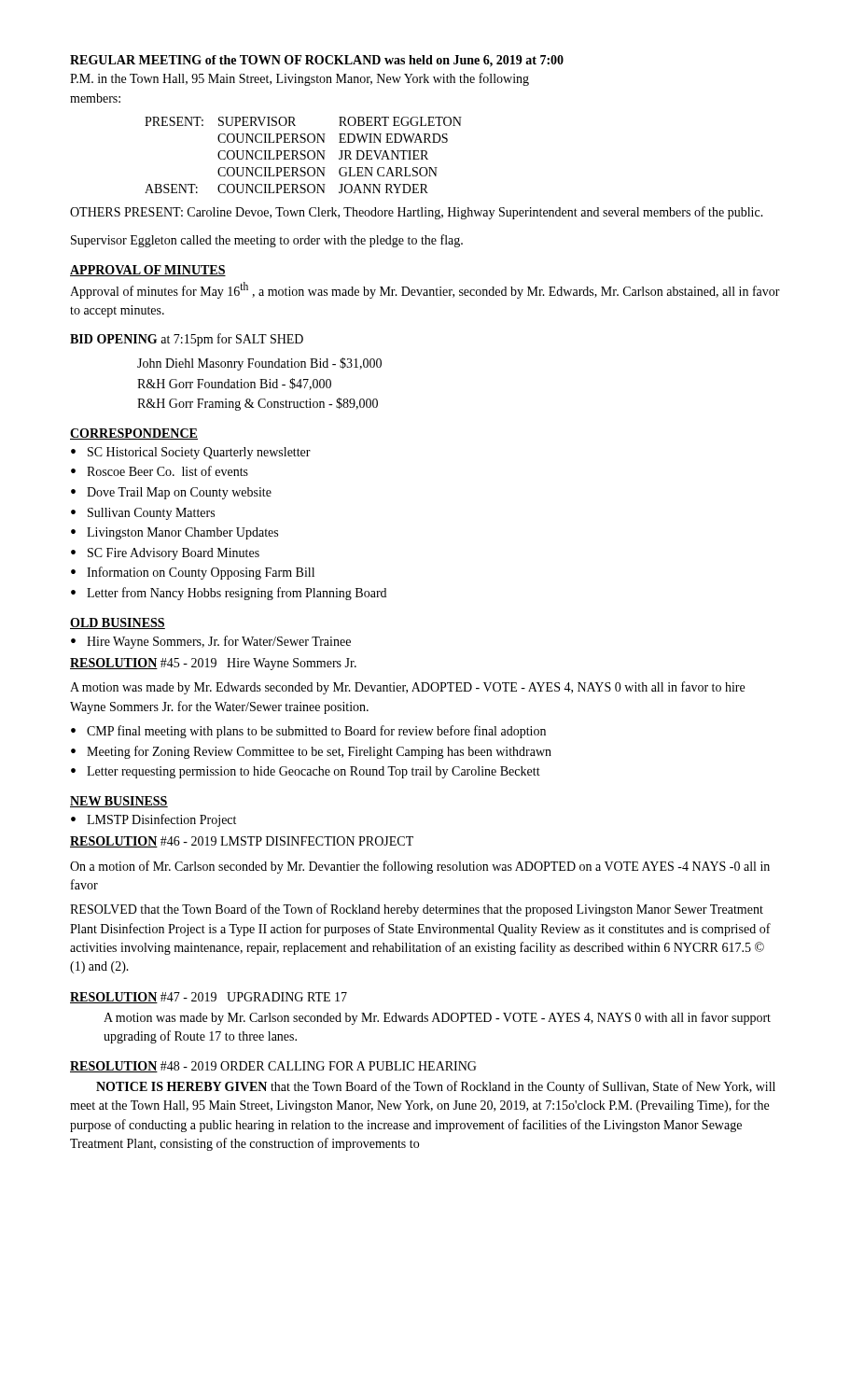The width and height of the screenshot is (850, 1400).
Task: Click the passage that begins "•Letter from Nancy Hobbs resigning from Planning"
Action: [x=228, y=593]
